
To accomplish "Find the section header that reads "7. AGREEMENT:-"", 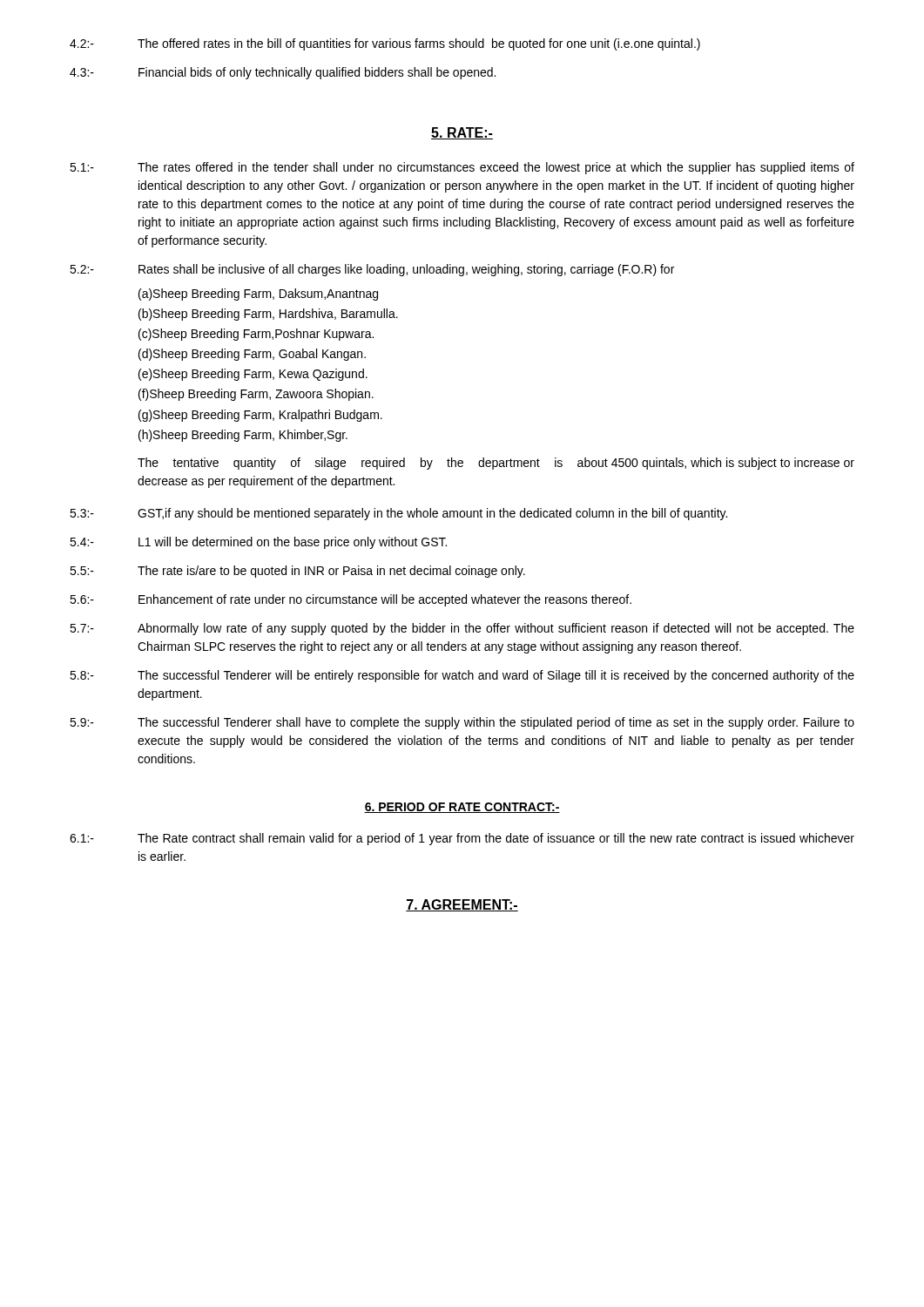I will point(462,905).
